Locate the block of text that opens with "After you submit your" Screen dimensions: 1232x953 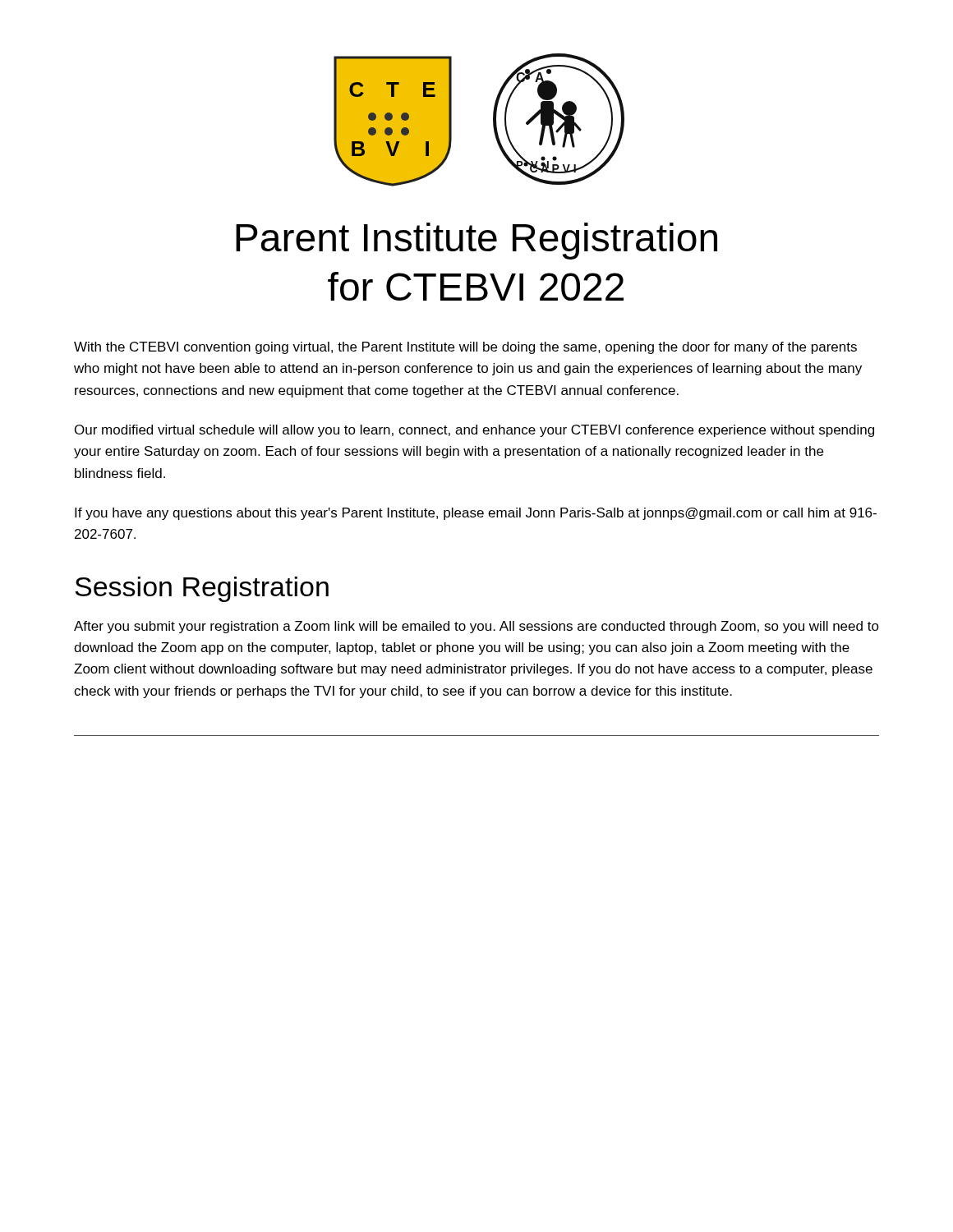pyautogui.click(x=476, y=659)
